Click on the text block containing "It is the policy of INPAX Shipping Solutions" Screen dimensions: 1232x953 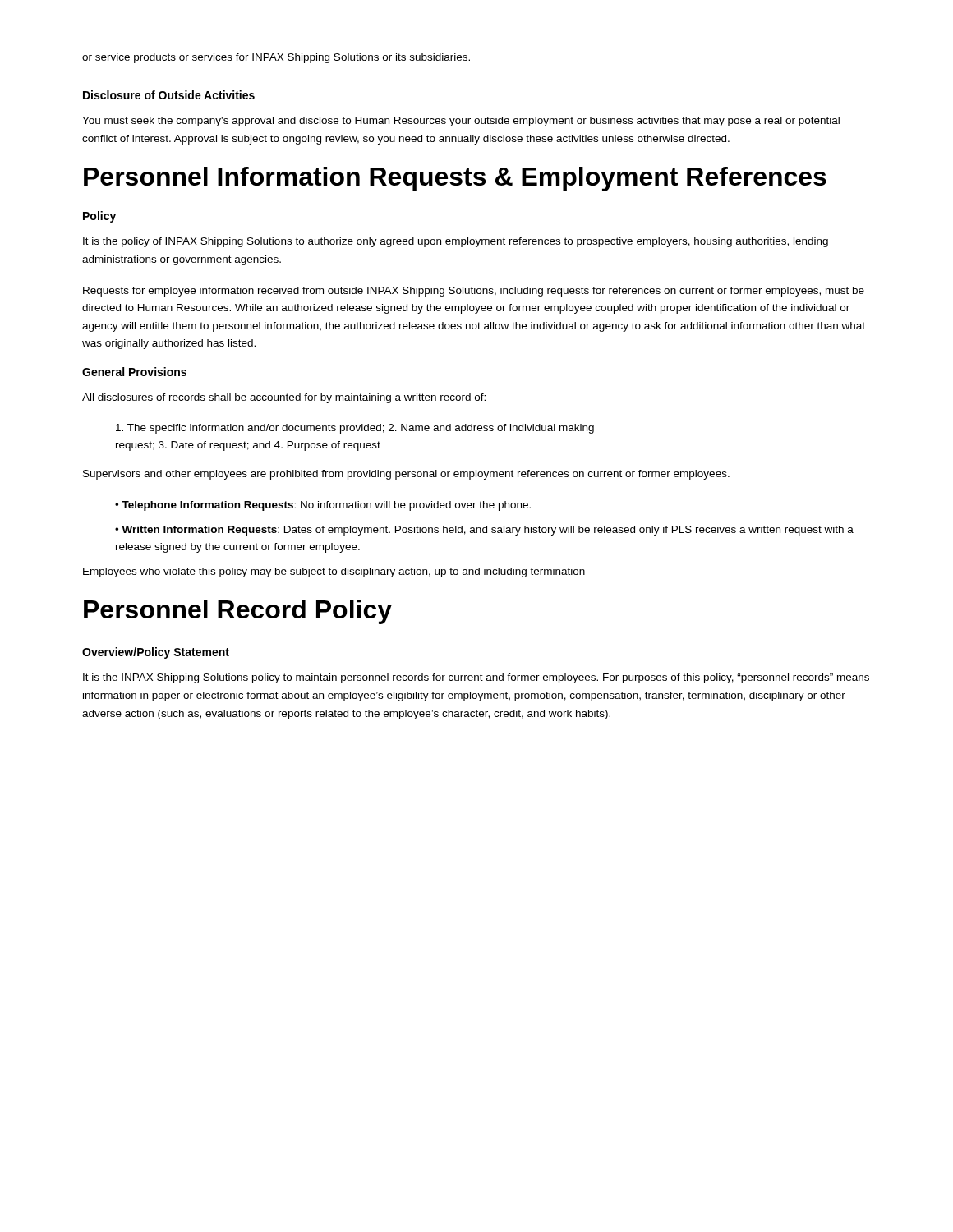point(455,250)
